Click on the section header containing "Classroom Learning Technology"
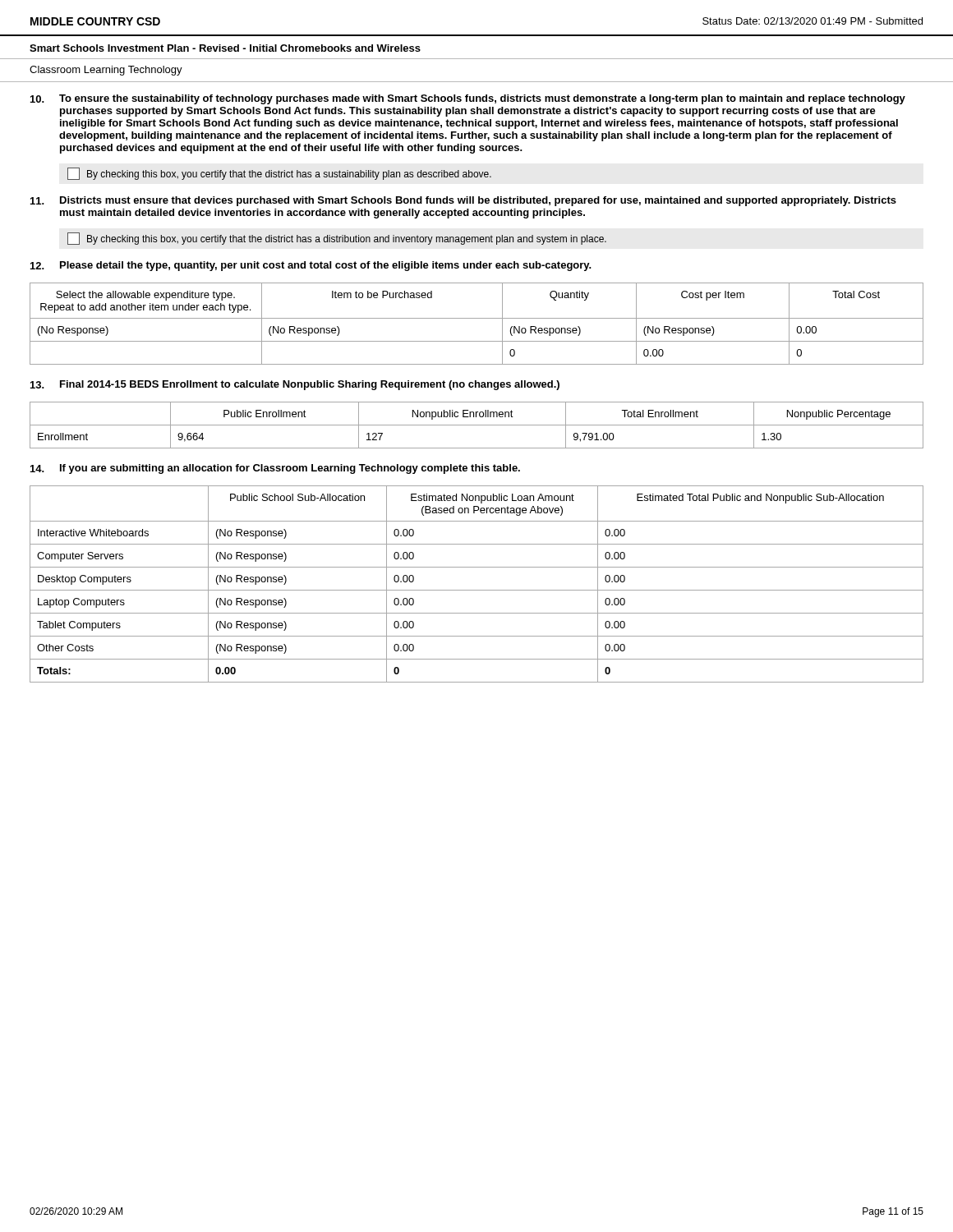The image size is (953, 1232). 106,69
